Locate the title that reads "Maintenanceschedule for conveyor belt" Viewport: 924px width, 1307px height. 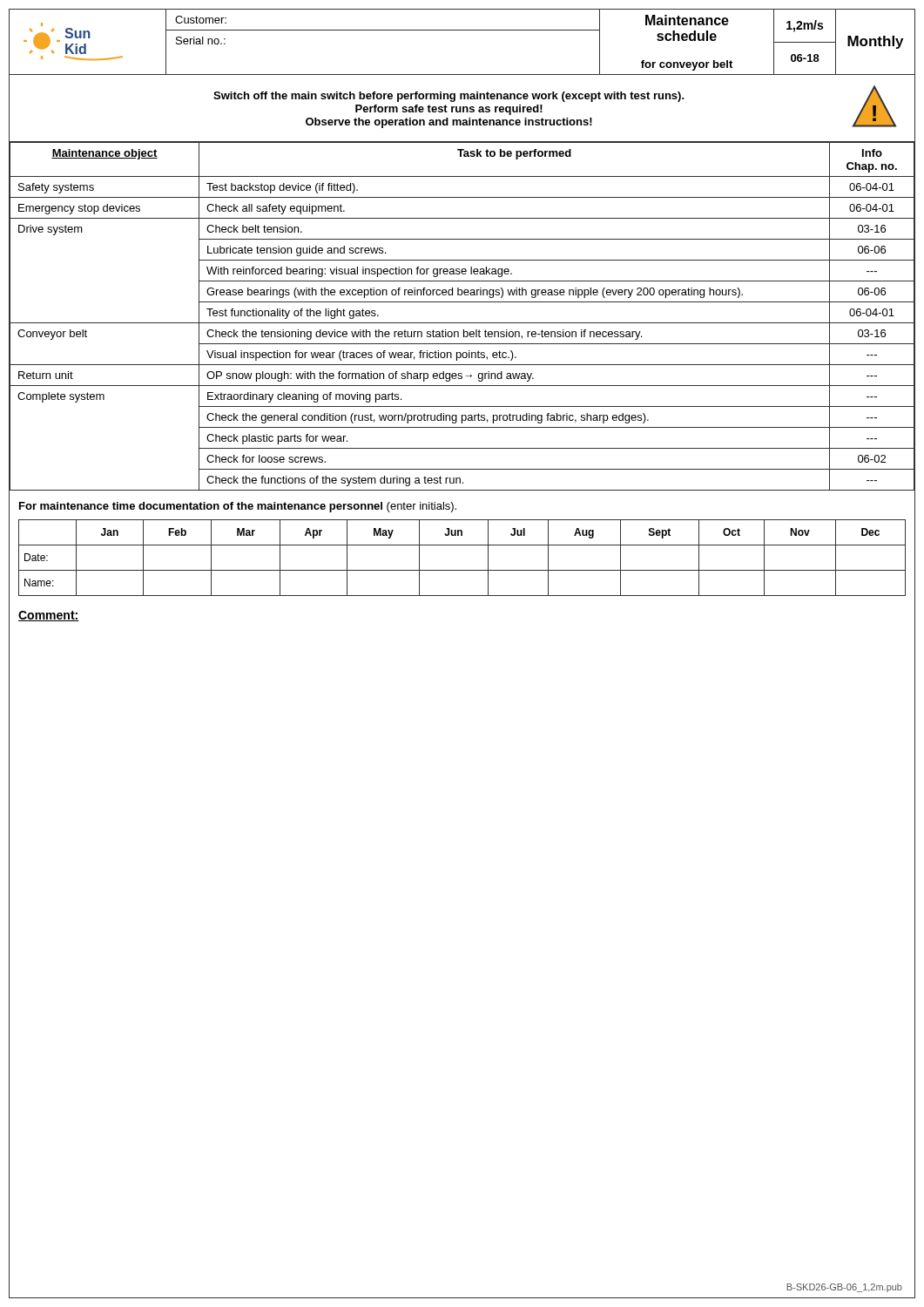[x=687, y=42]
